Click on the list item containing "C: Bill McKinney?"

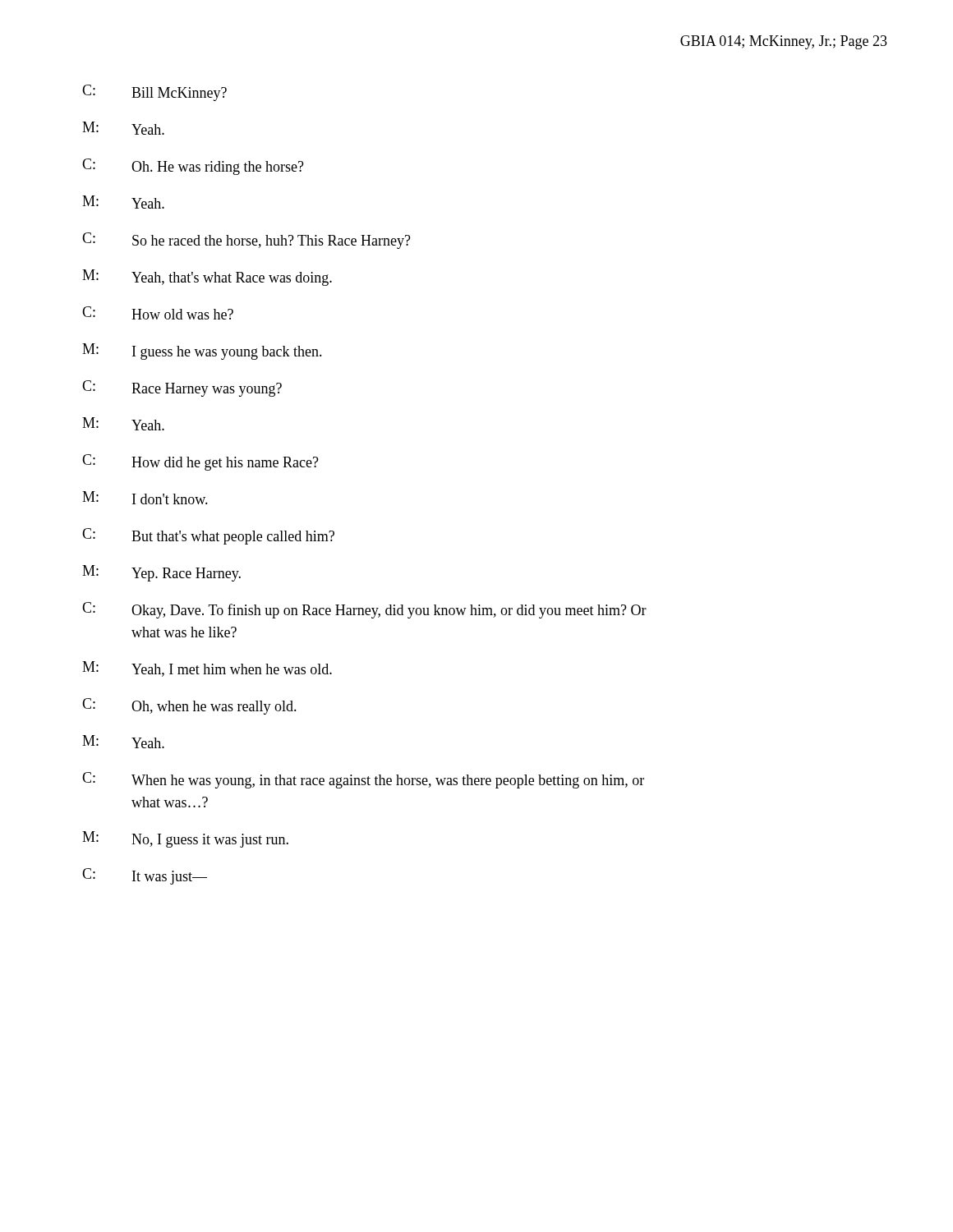click(154, 93)
